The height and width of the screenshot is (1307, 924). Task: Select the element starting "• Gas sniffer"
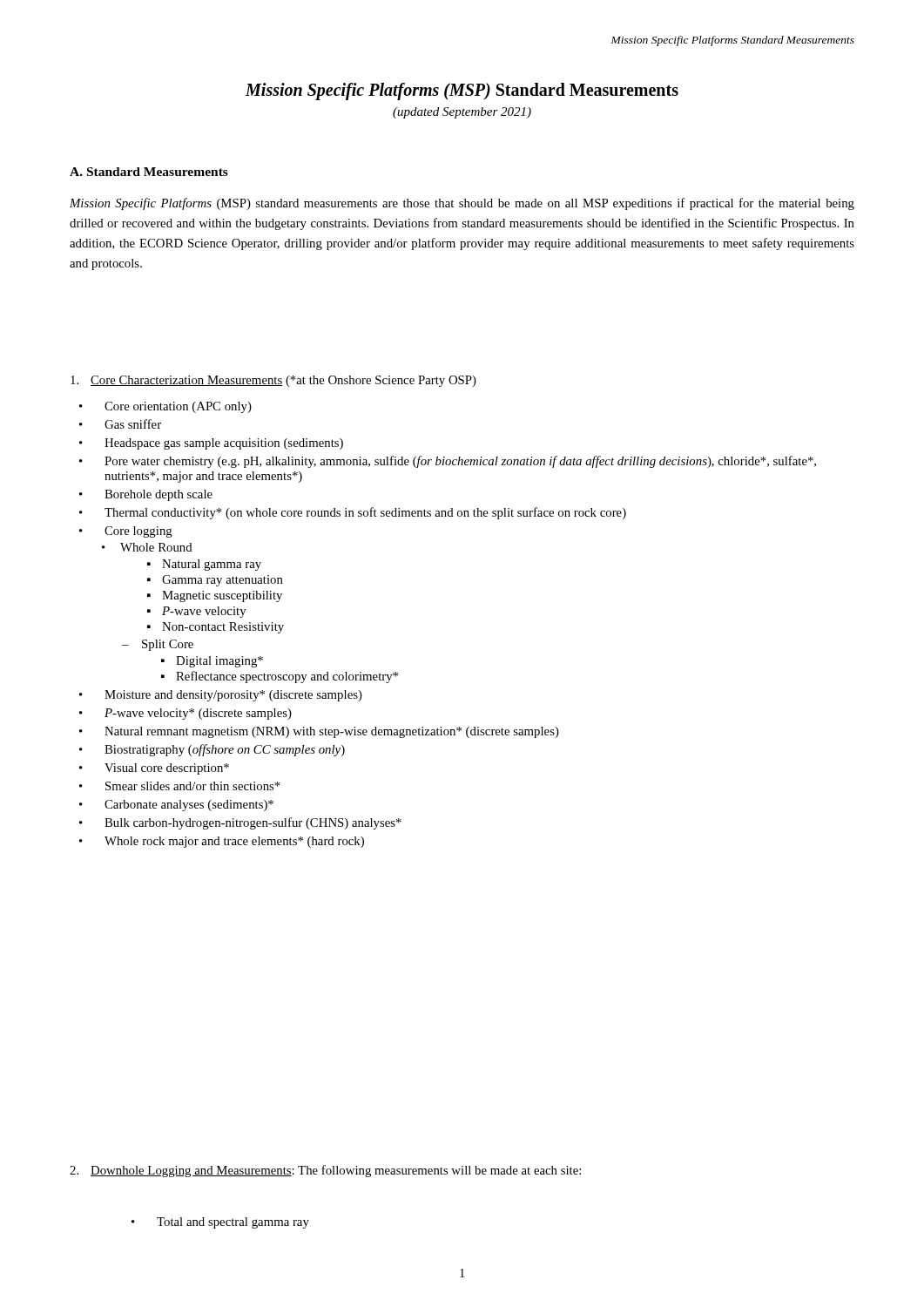coord(115,425)
